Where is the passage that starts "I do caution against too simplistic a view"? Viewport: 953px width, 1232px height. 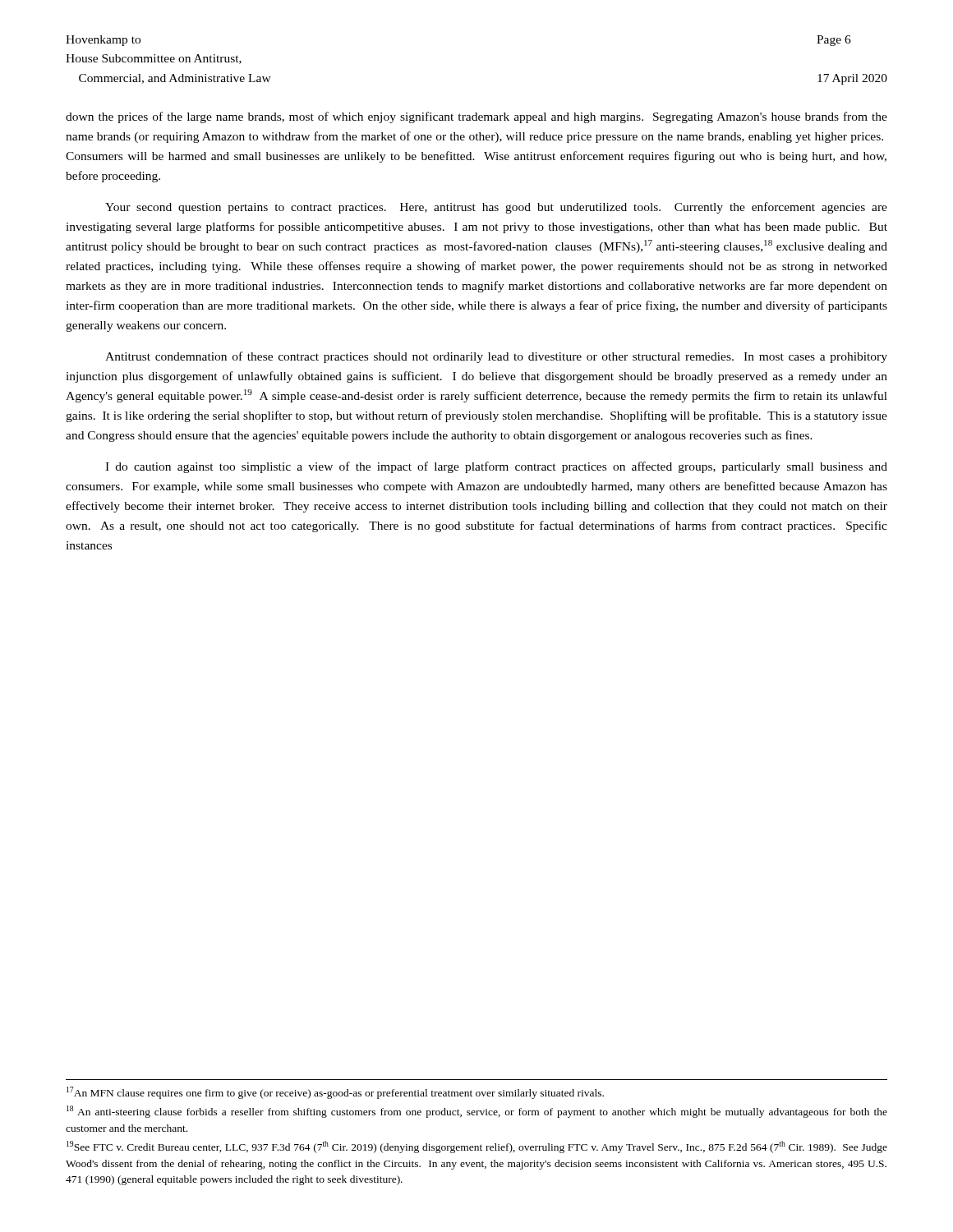tap(476, 506)
